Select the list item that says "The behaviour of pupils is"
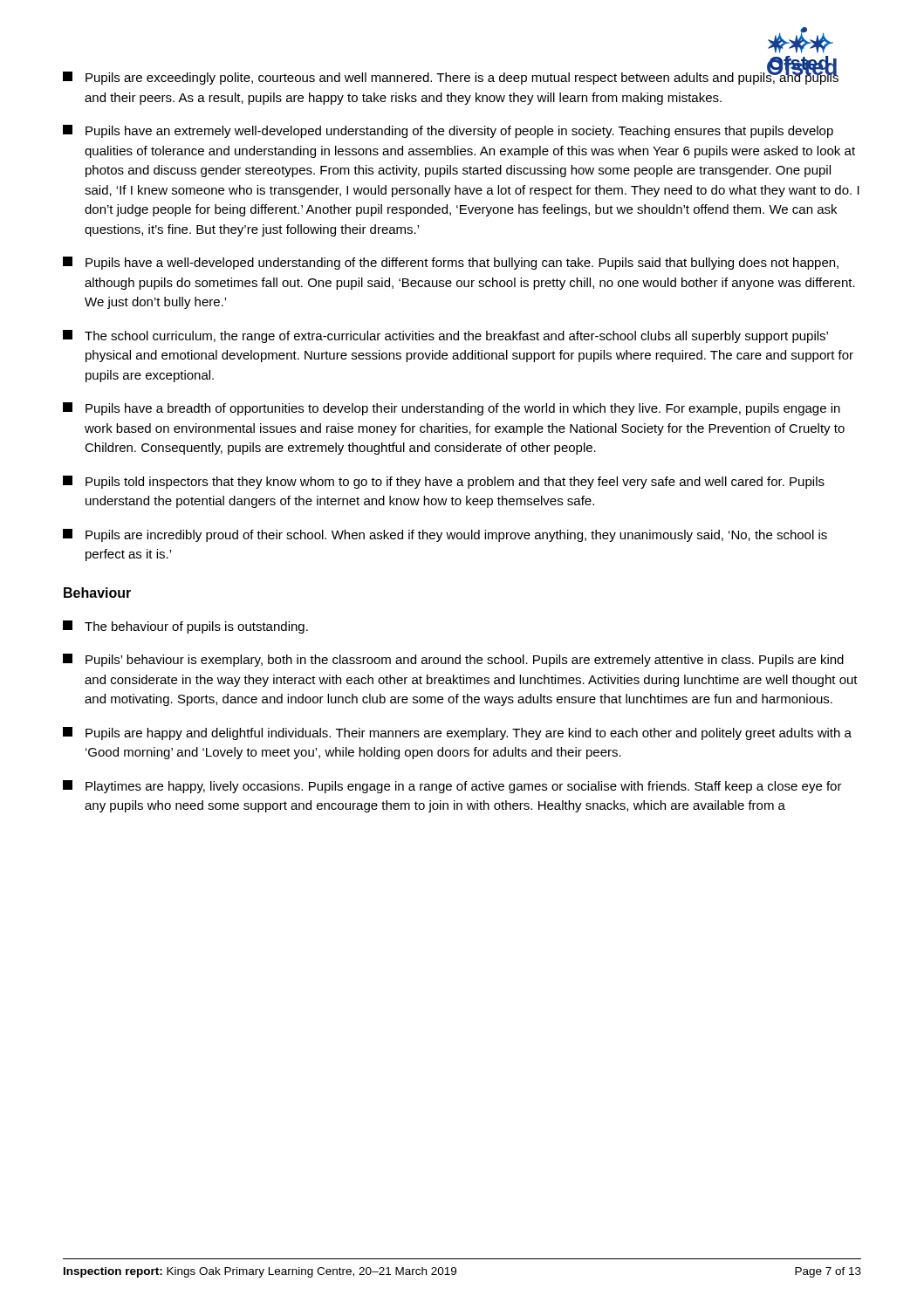 [185, 627]
